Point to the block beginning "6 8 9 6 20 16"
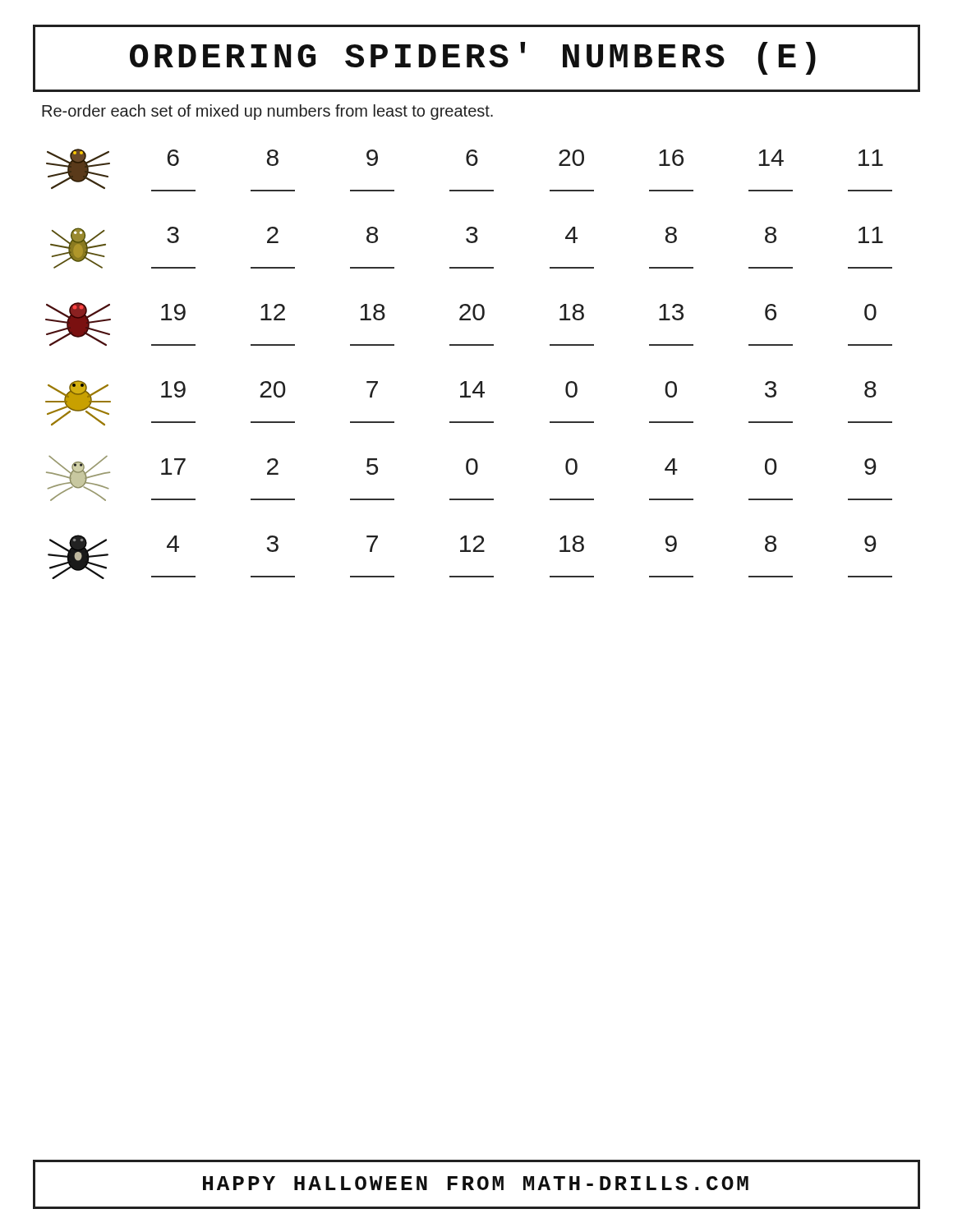 pyautogui.click(x=476, y=168)
